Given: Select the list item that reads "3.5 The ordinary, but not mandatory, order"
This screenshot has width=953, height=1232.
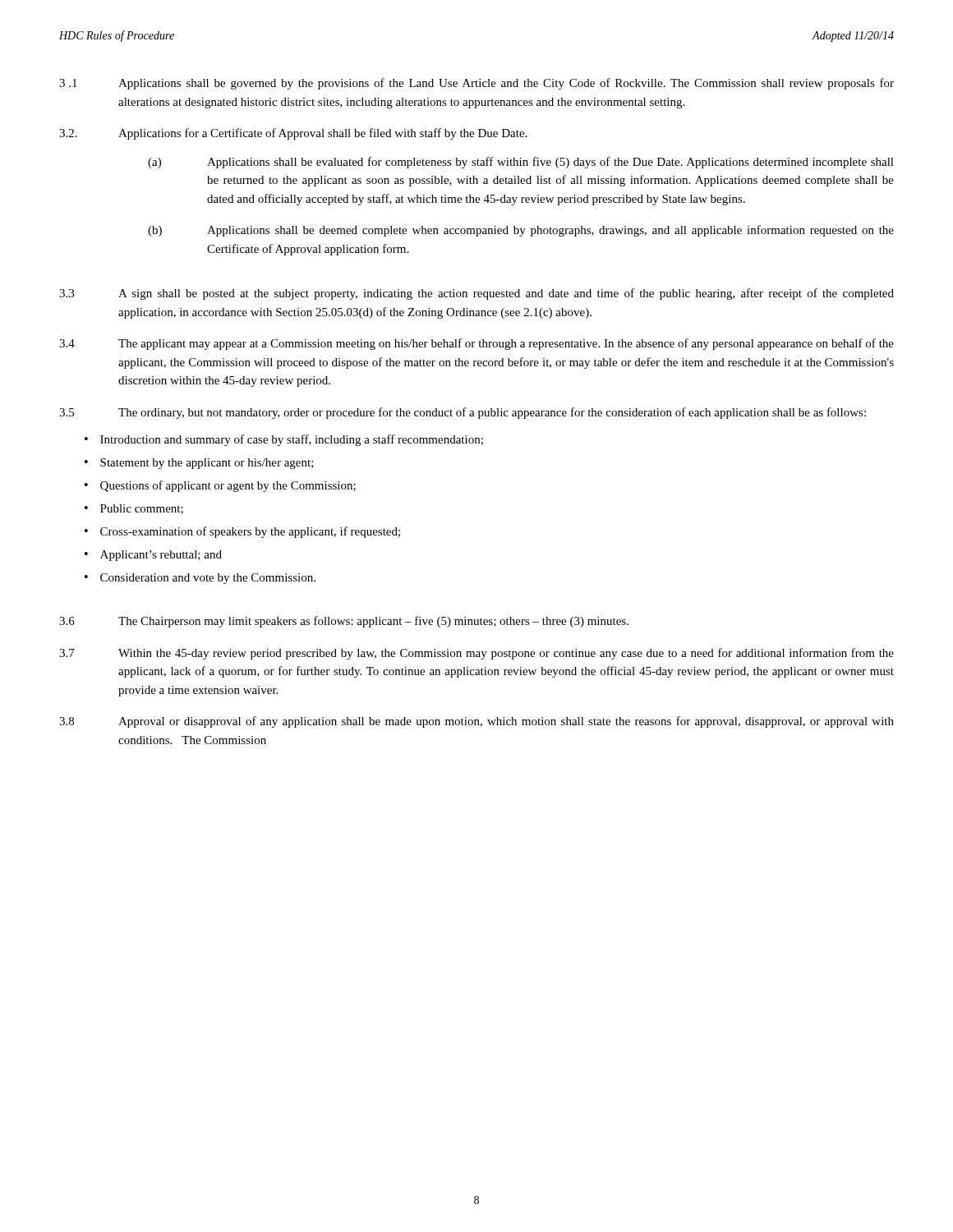Looking at the screenshot, I should (463, 413).
